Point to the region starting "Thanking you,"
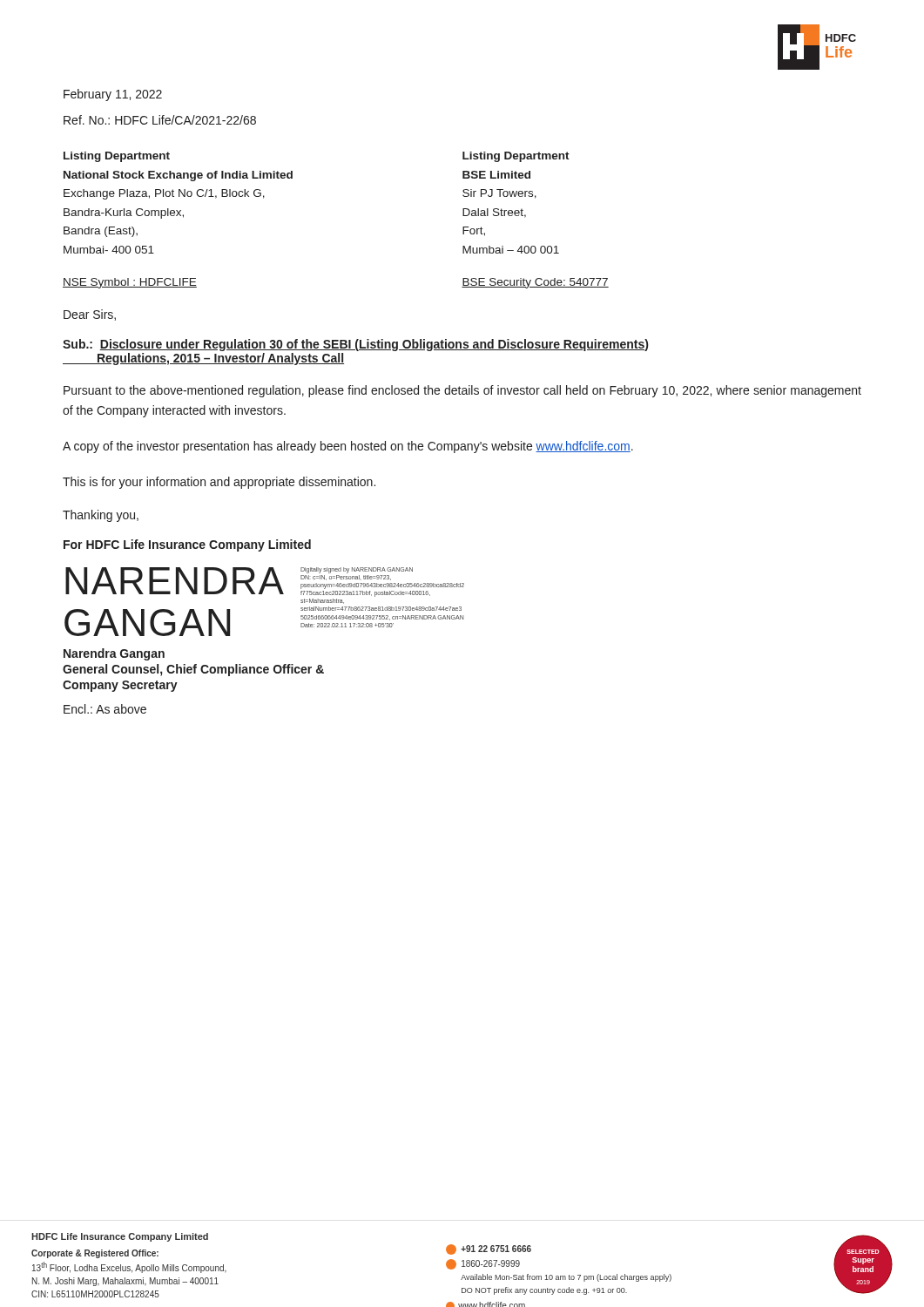This screenshot has height=1307, width=924. (x=101, y=515)
